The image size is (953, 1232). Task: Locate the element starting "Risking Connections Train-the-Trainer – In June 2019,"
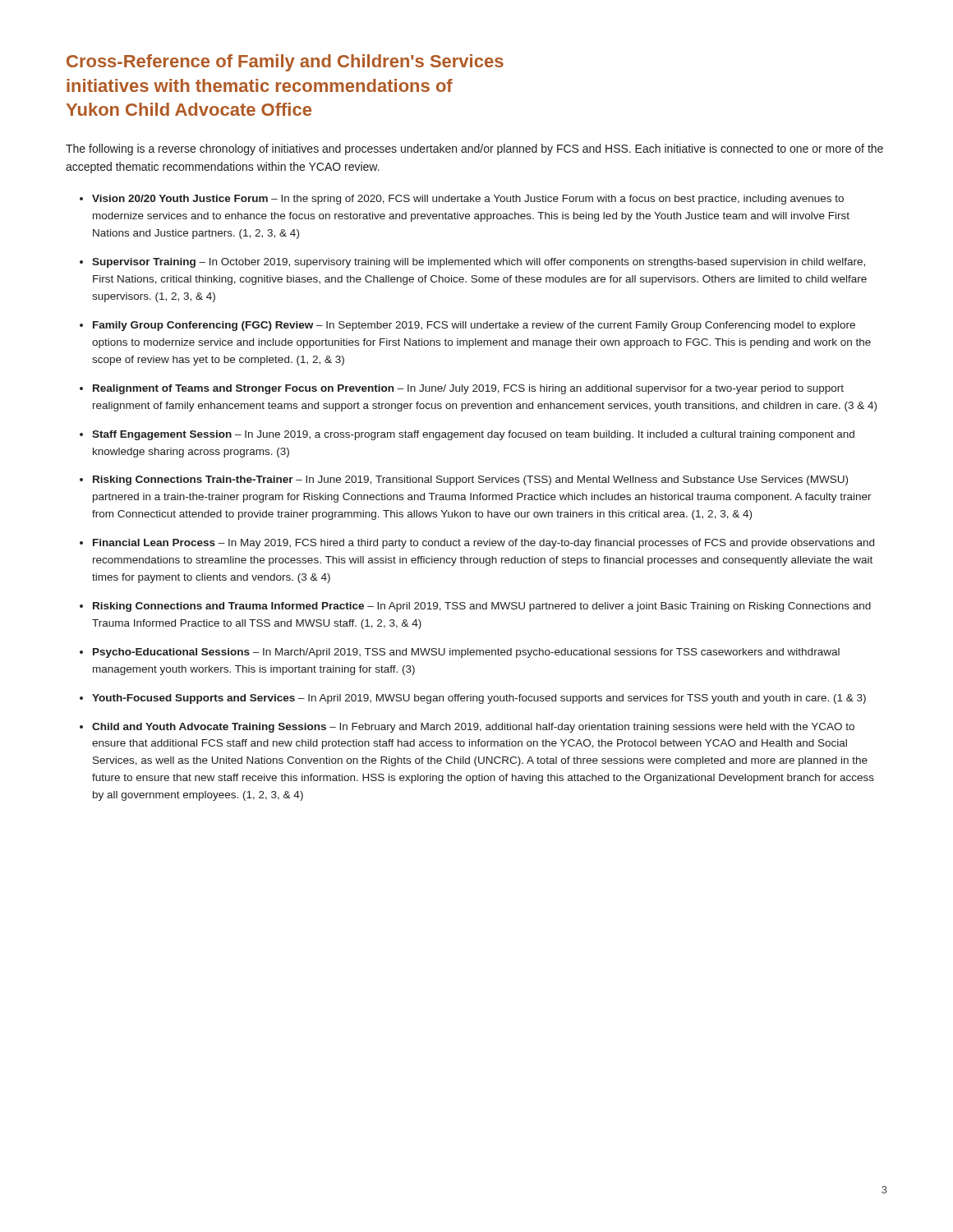pos(482,497)
